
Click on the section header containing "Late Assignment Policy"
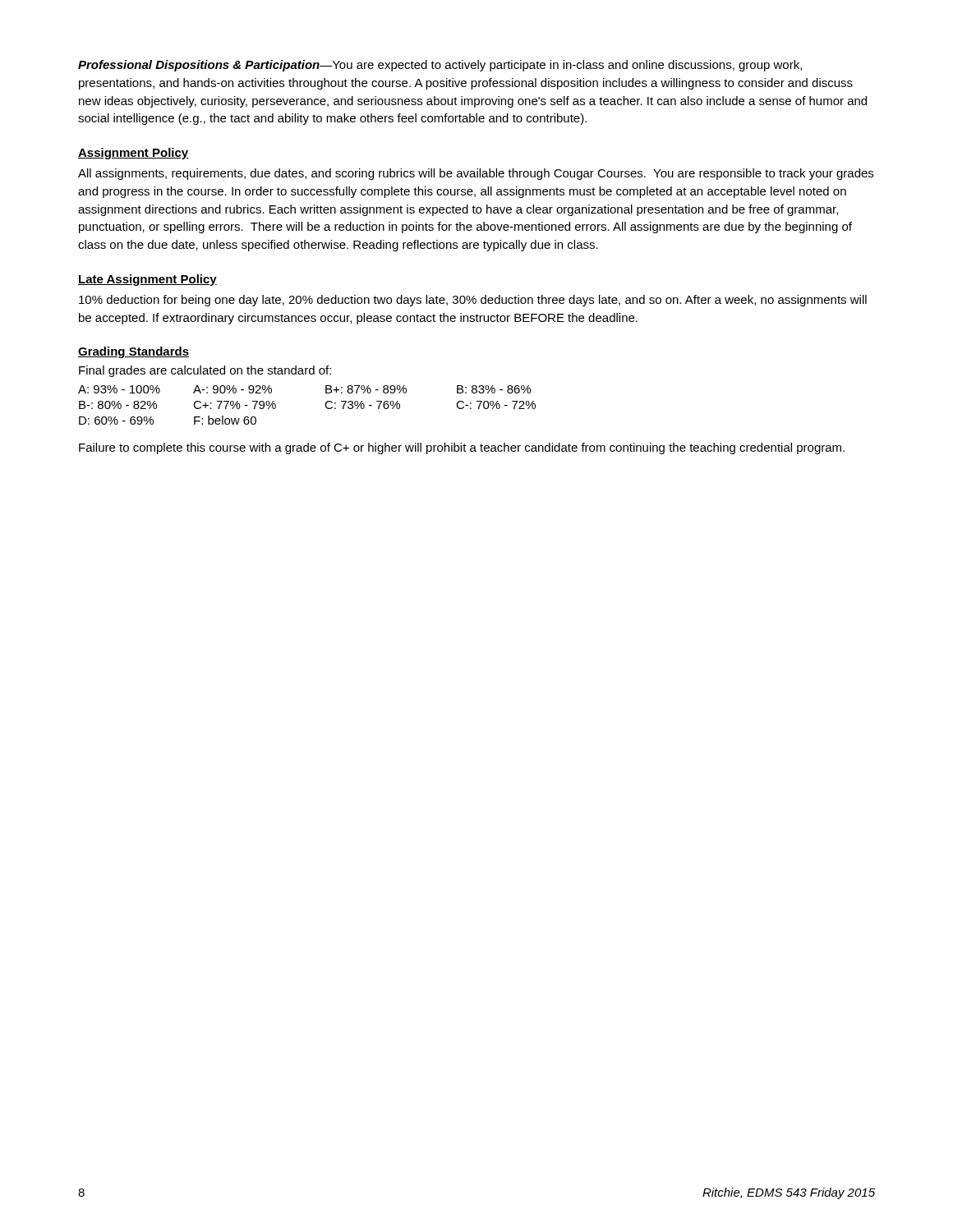[x=147, y=279]
